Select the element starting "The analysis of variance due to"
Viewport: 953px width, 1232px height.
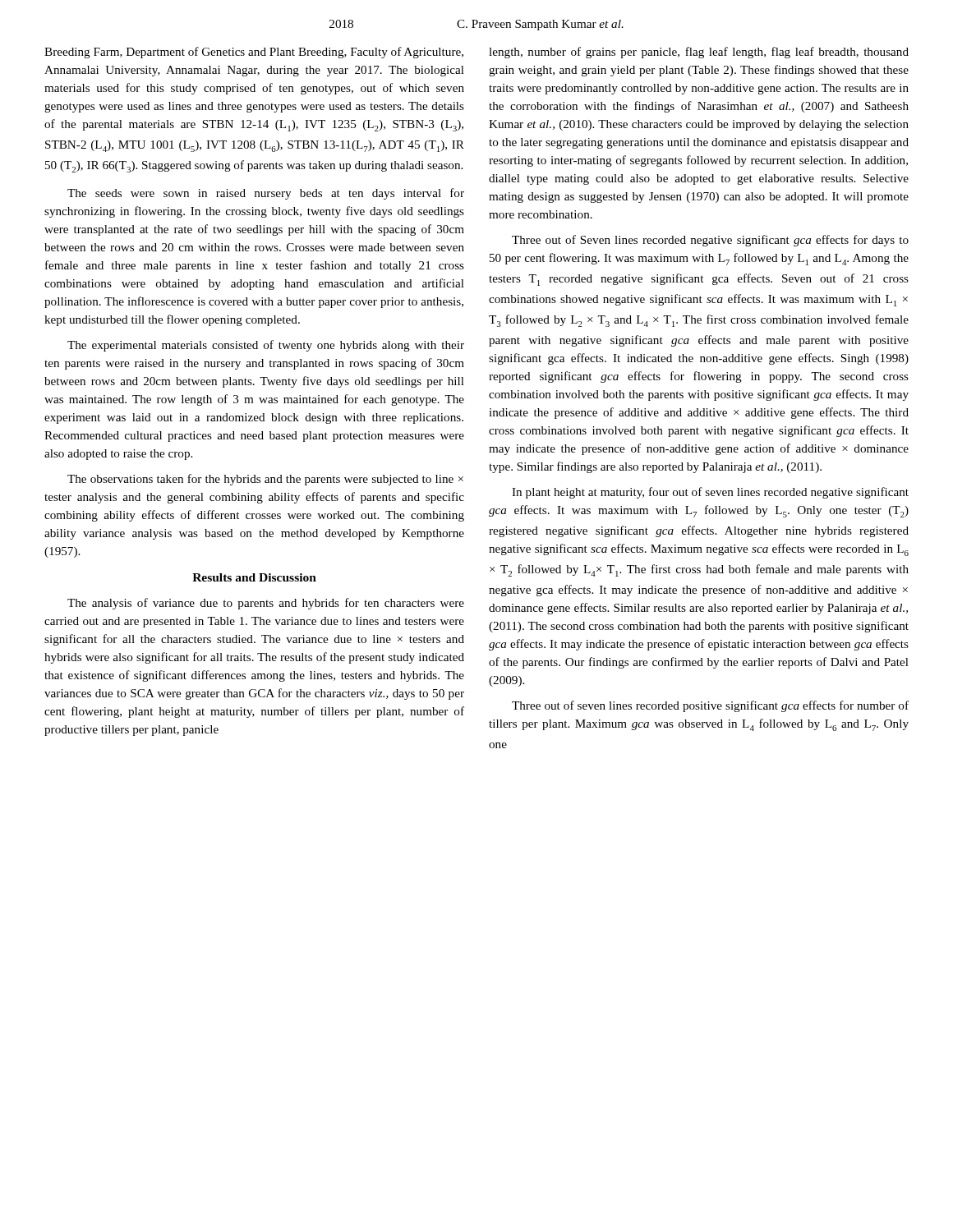click(254, 666)
